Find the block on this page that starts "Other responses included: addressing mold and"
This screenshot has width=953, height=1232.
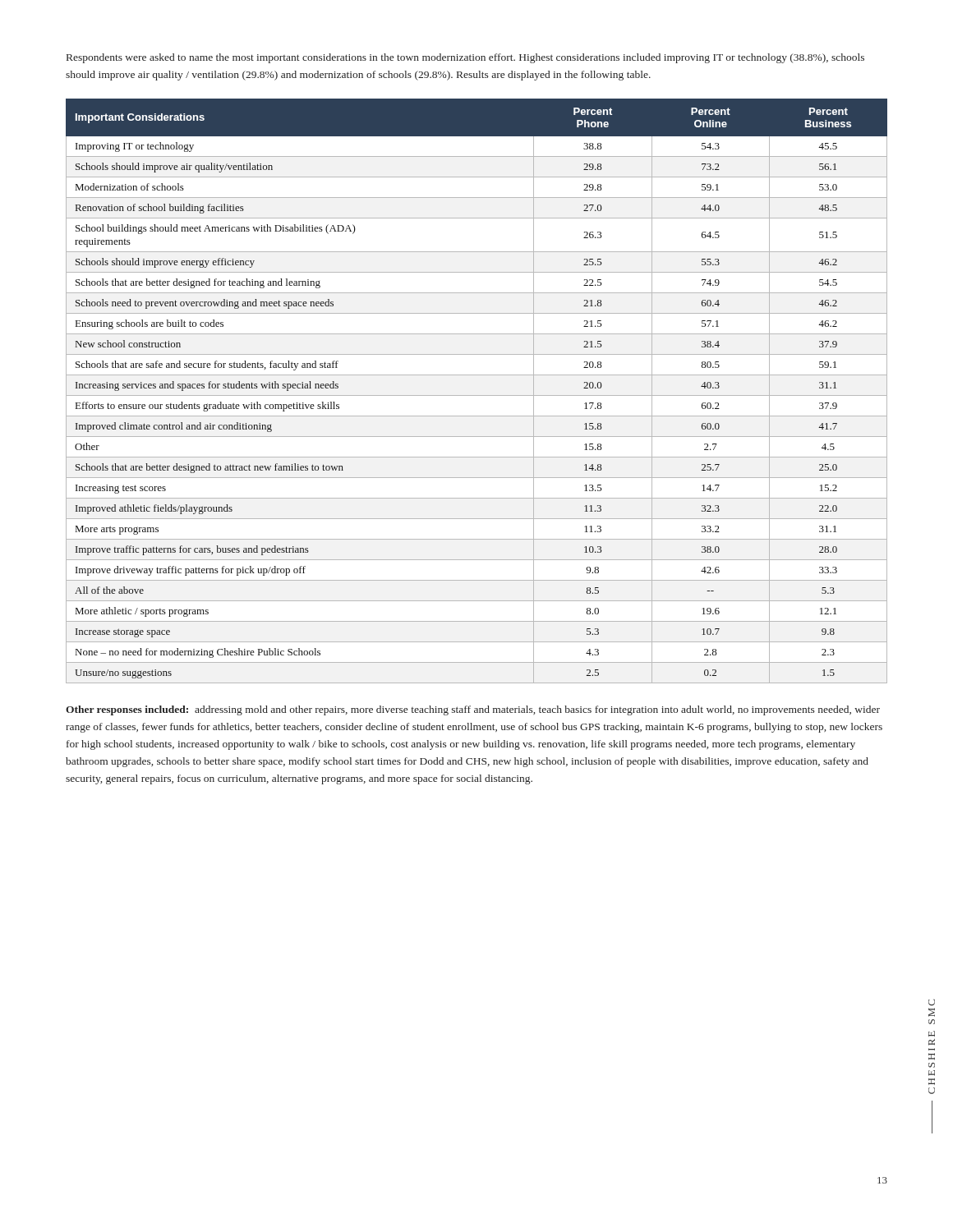coord(474,744)
